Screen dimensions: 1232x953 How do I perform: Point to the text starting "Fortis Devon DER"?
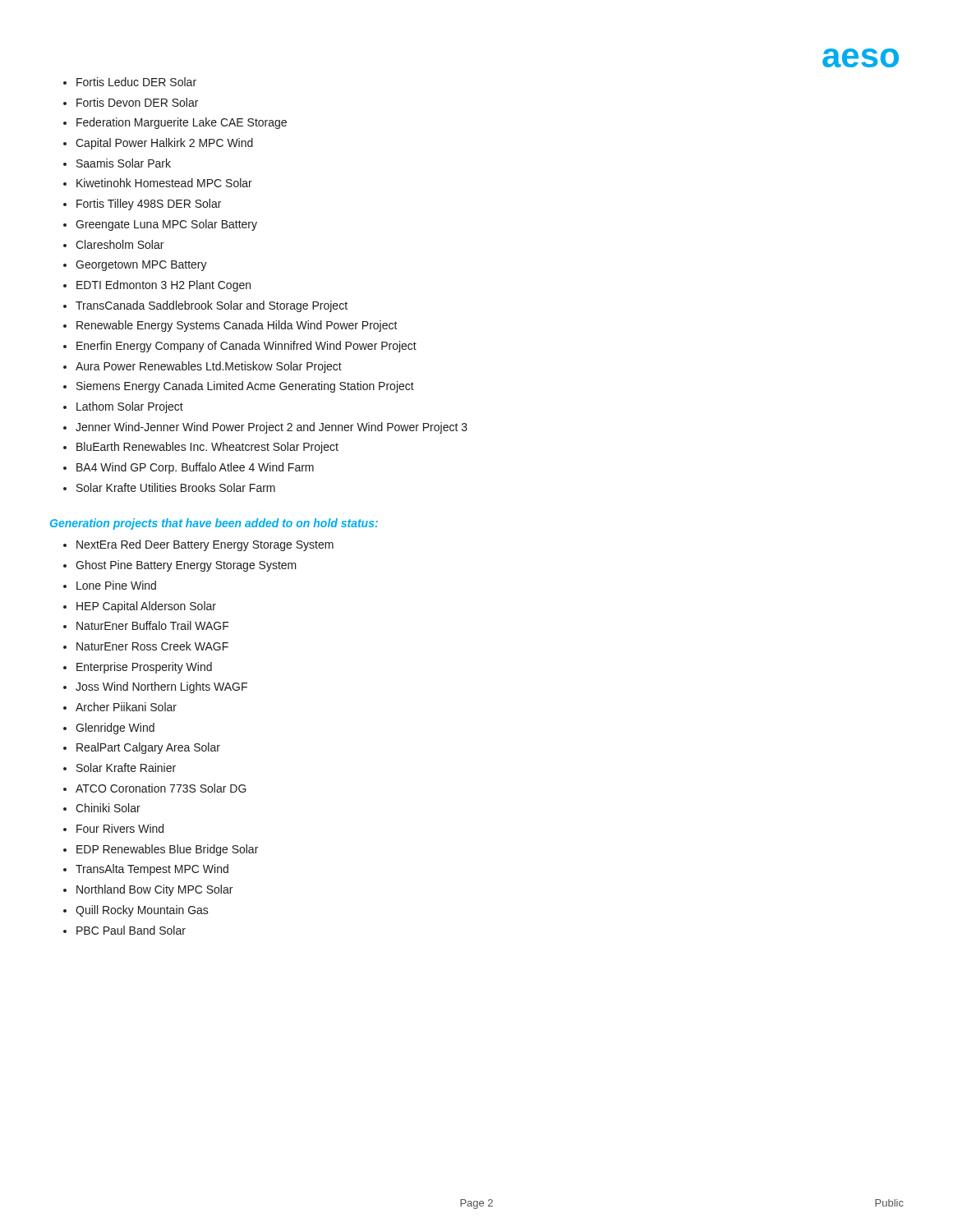tap(137, 102)
